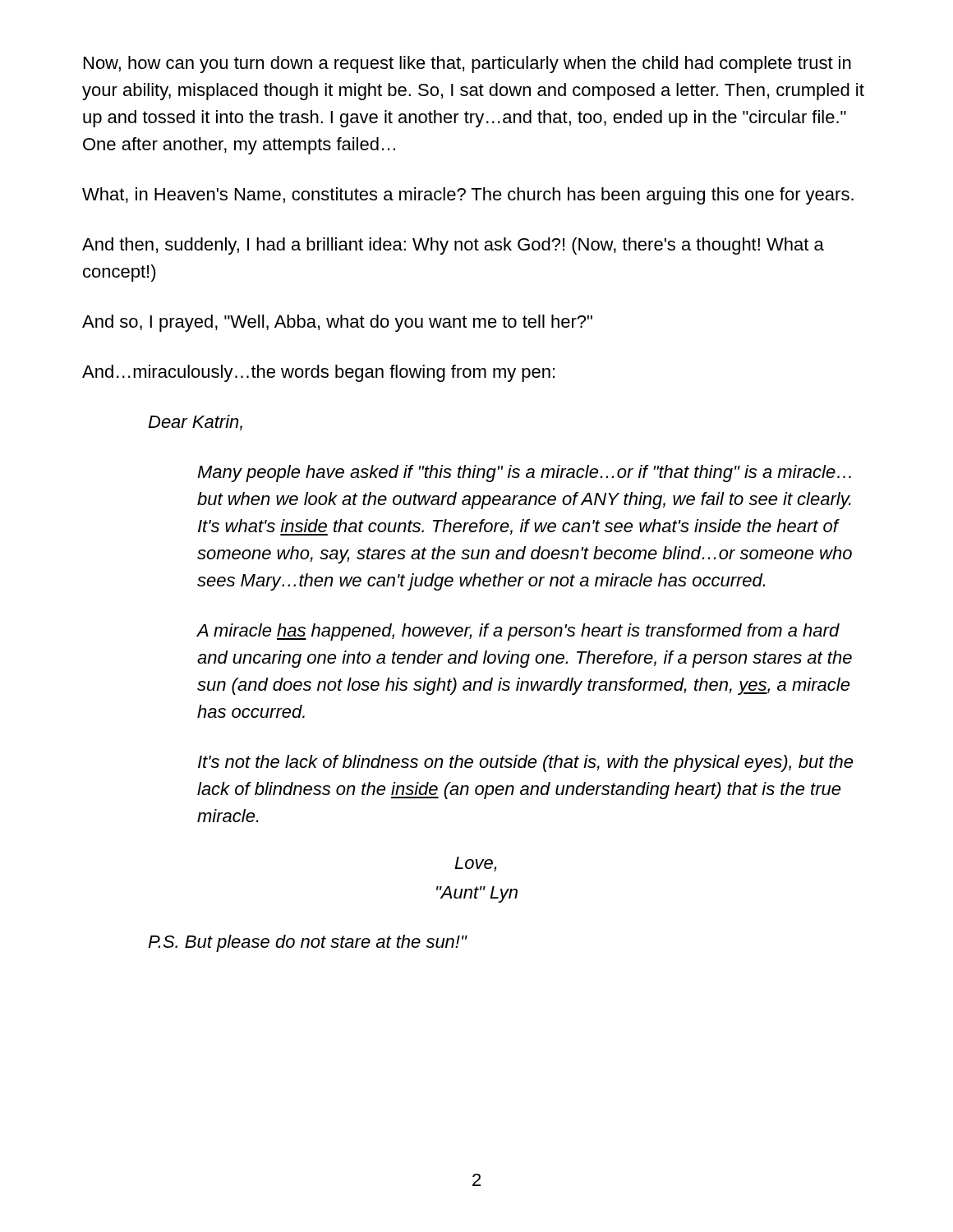Where is the passage that starts "A miracle has happened,"?
Screen dimensions: 1232x953
(525, 671)
